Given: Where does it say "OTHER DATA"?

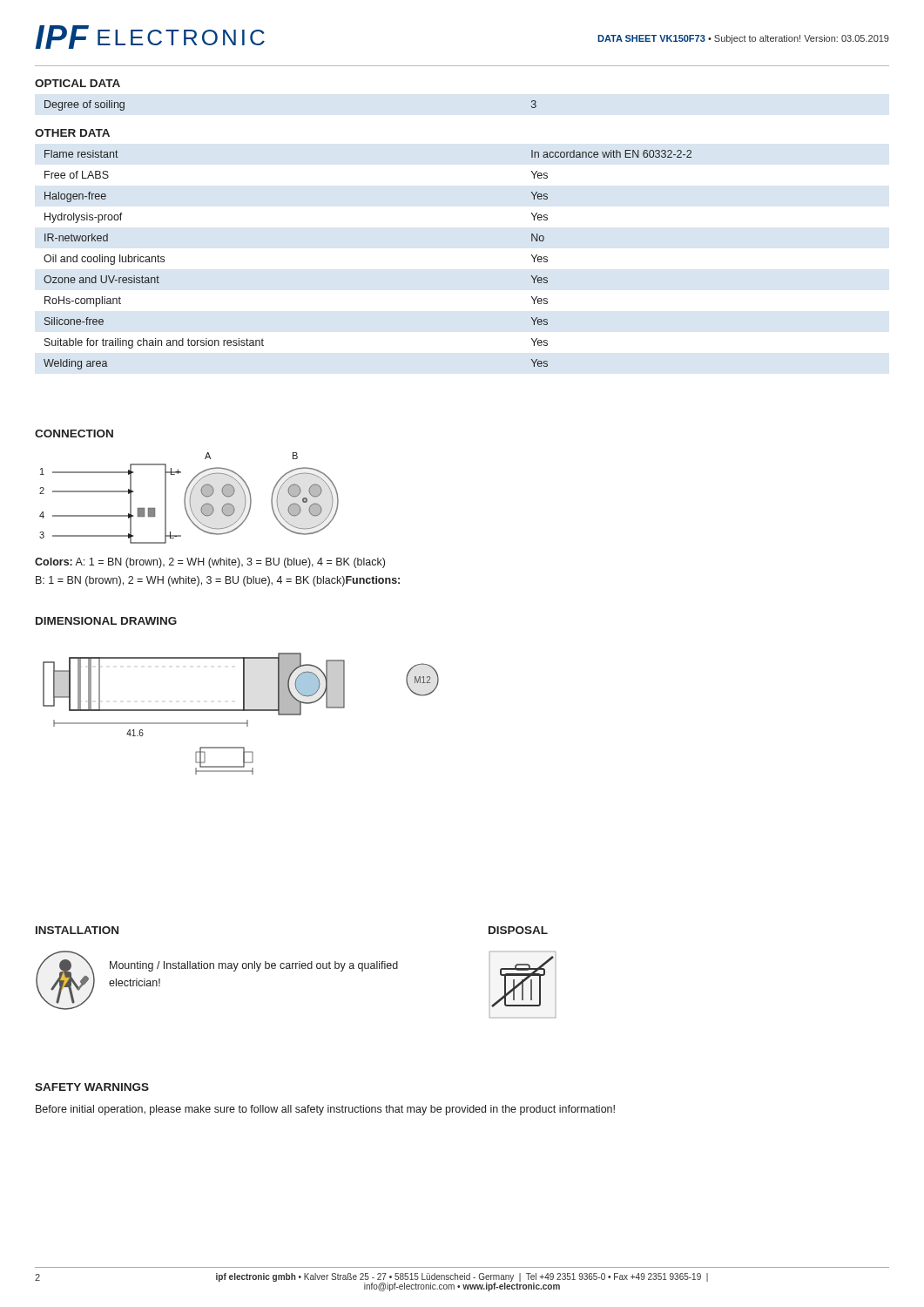Looking at the screenshot, I should tap(72, 133).
